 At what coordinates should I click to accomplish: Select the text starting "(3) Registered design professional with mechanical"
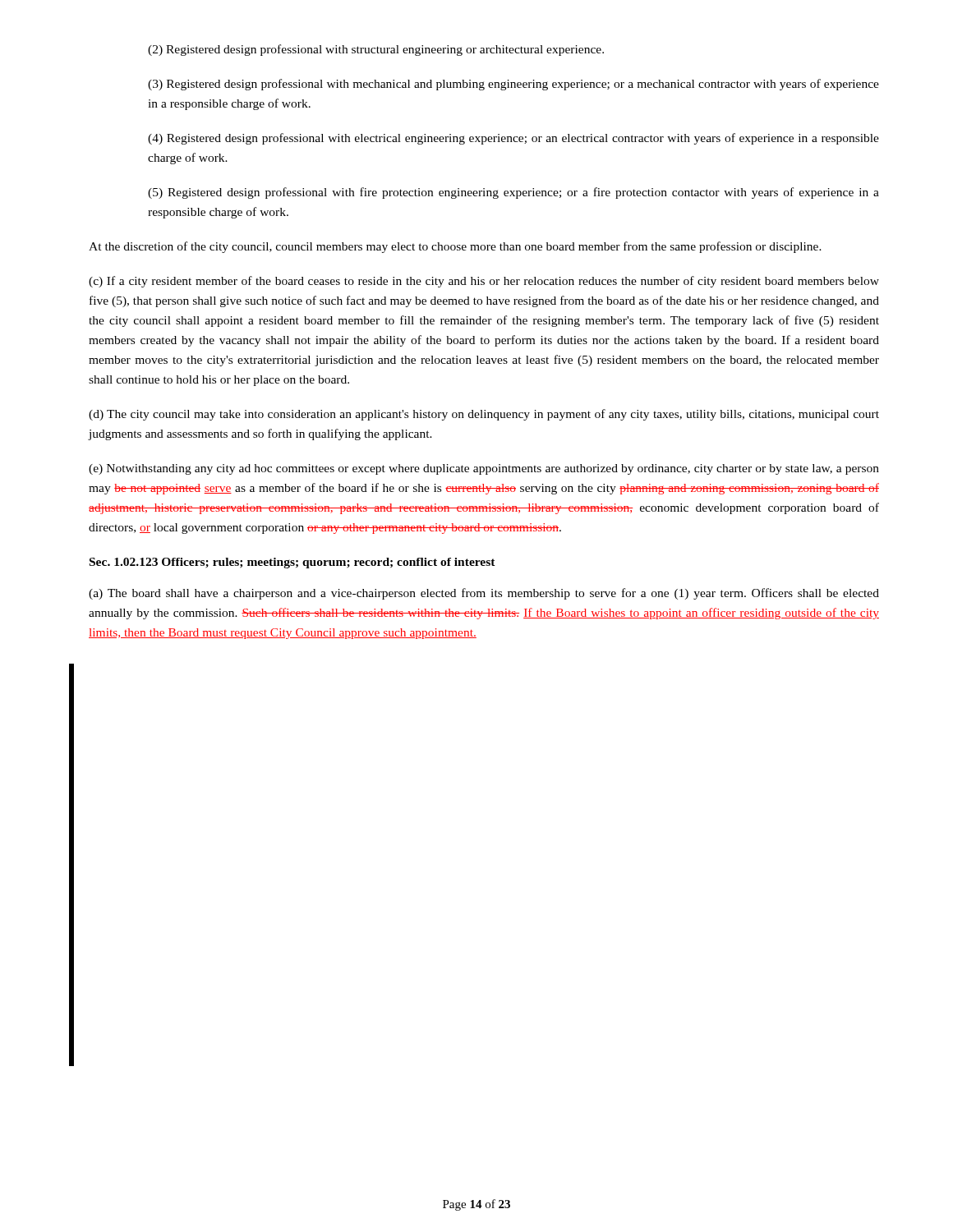pyautogui.click(x=513, y=93)
